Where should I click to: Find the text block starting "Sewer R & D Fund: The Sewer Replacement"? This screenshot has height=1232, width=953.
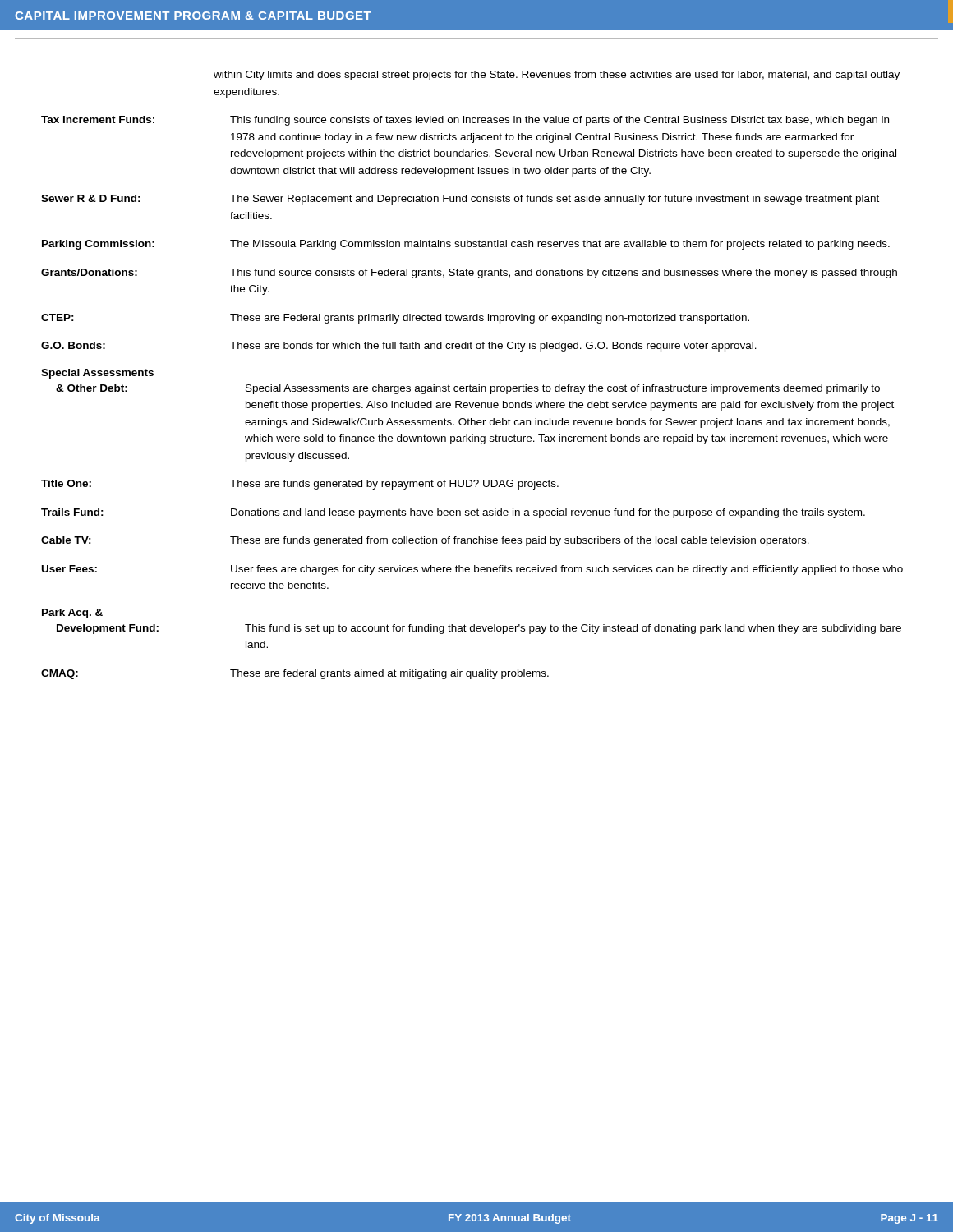(x=476, y=207)
